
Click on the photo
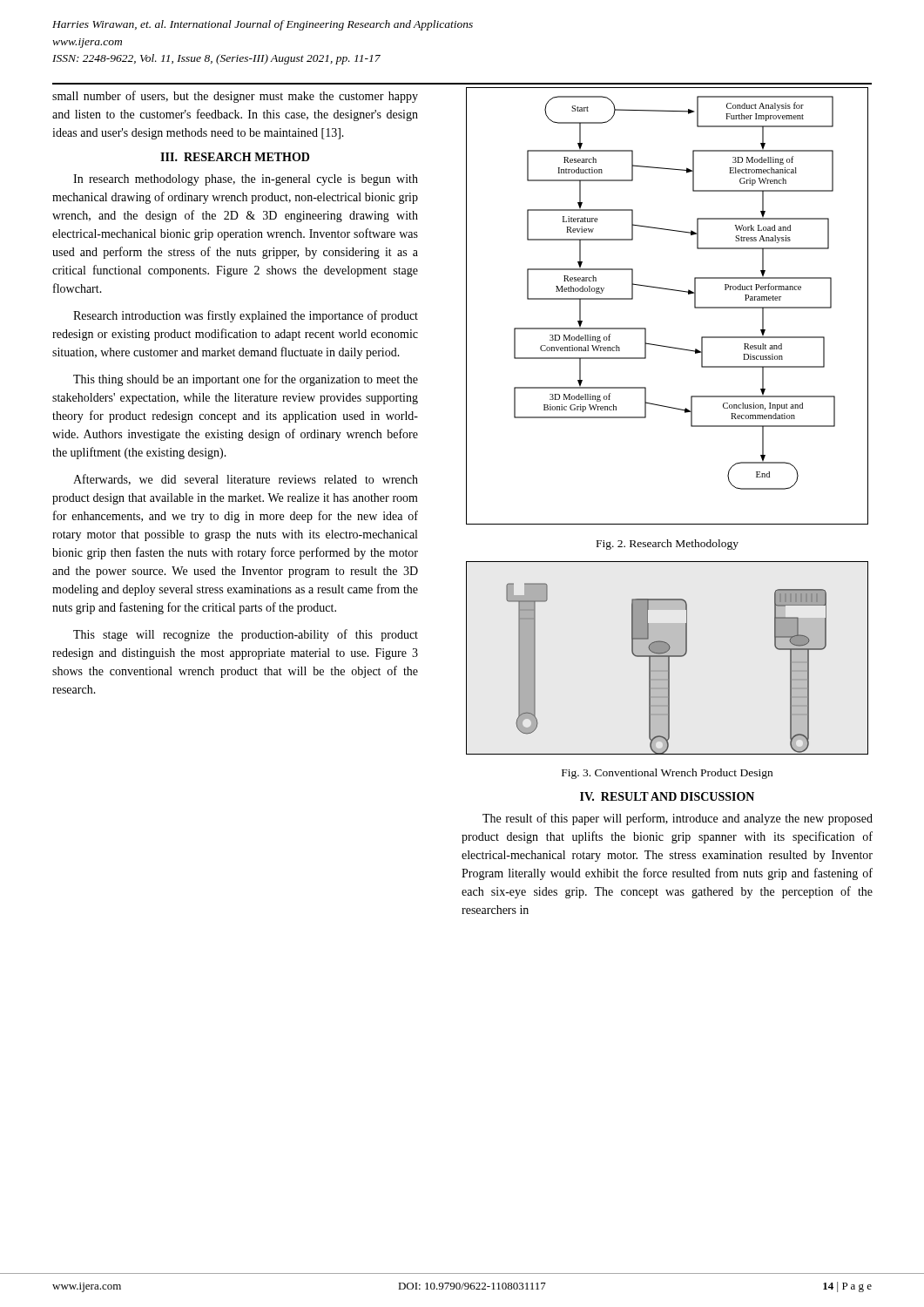point(667,657)
